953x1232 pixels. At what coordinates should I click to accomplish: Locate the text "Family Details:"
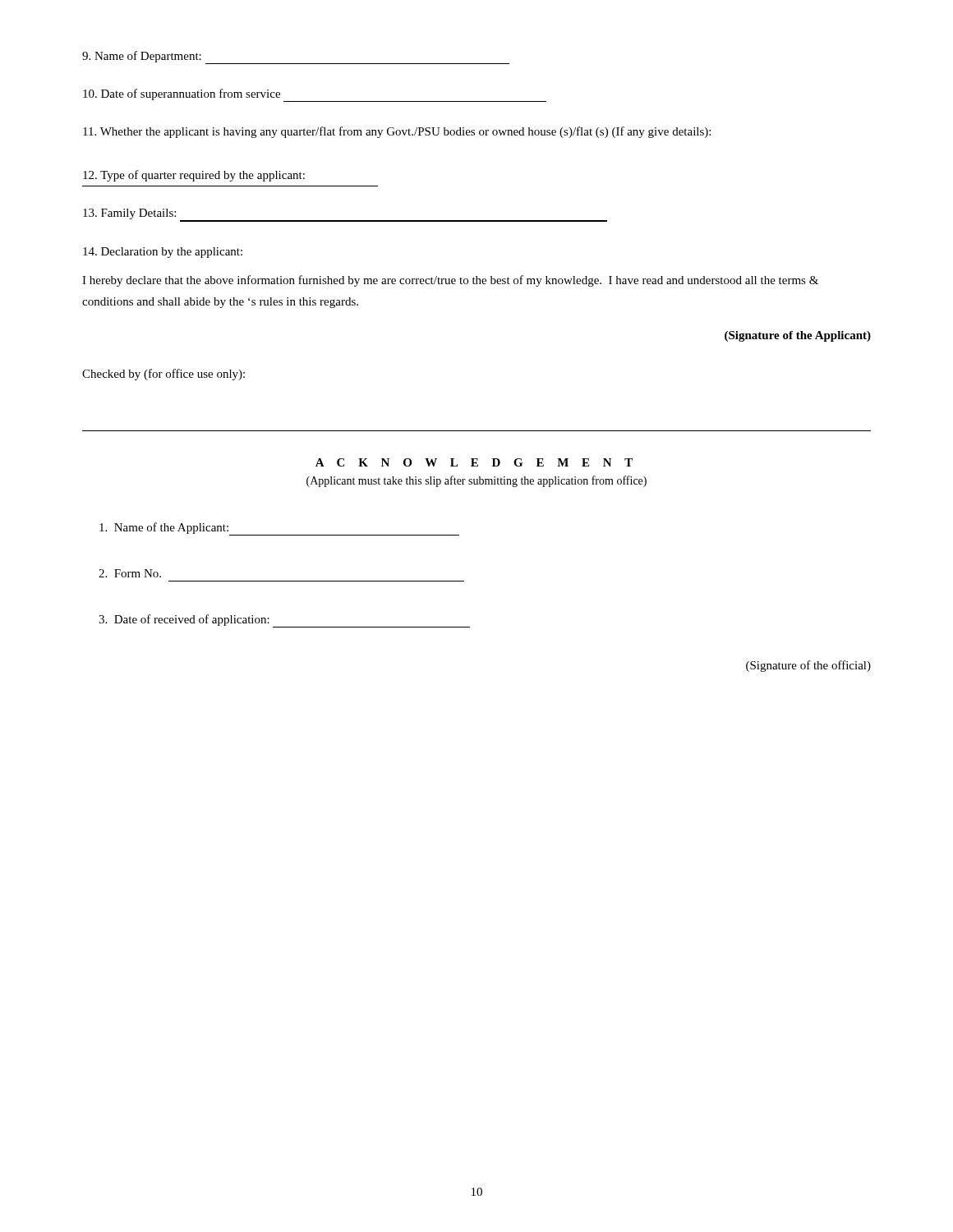tap(345, 214)
